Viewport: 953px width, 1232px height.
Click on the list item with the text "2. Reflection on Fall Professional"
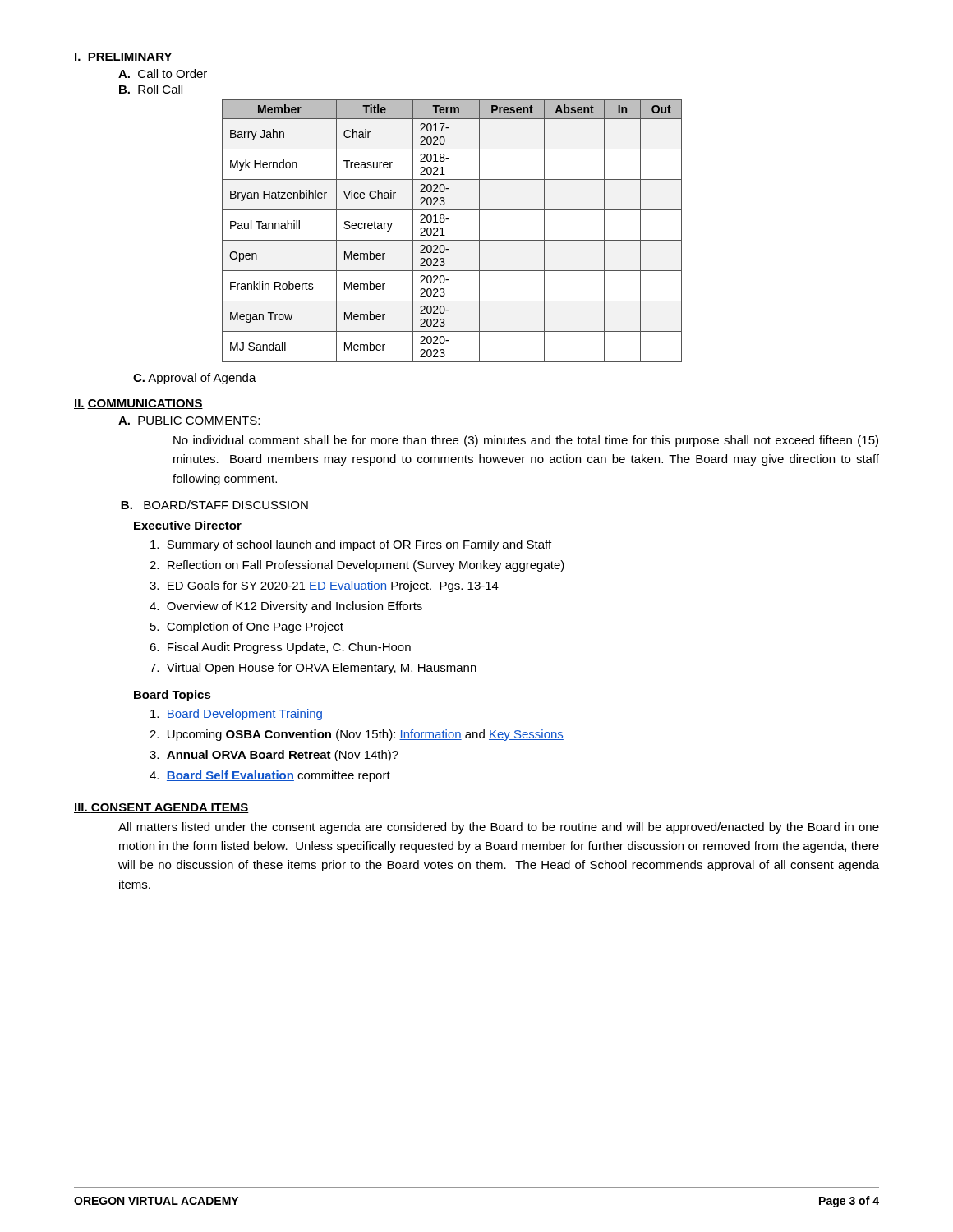coord(357,564)
